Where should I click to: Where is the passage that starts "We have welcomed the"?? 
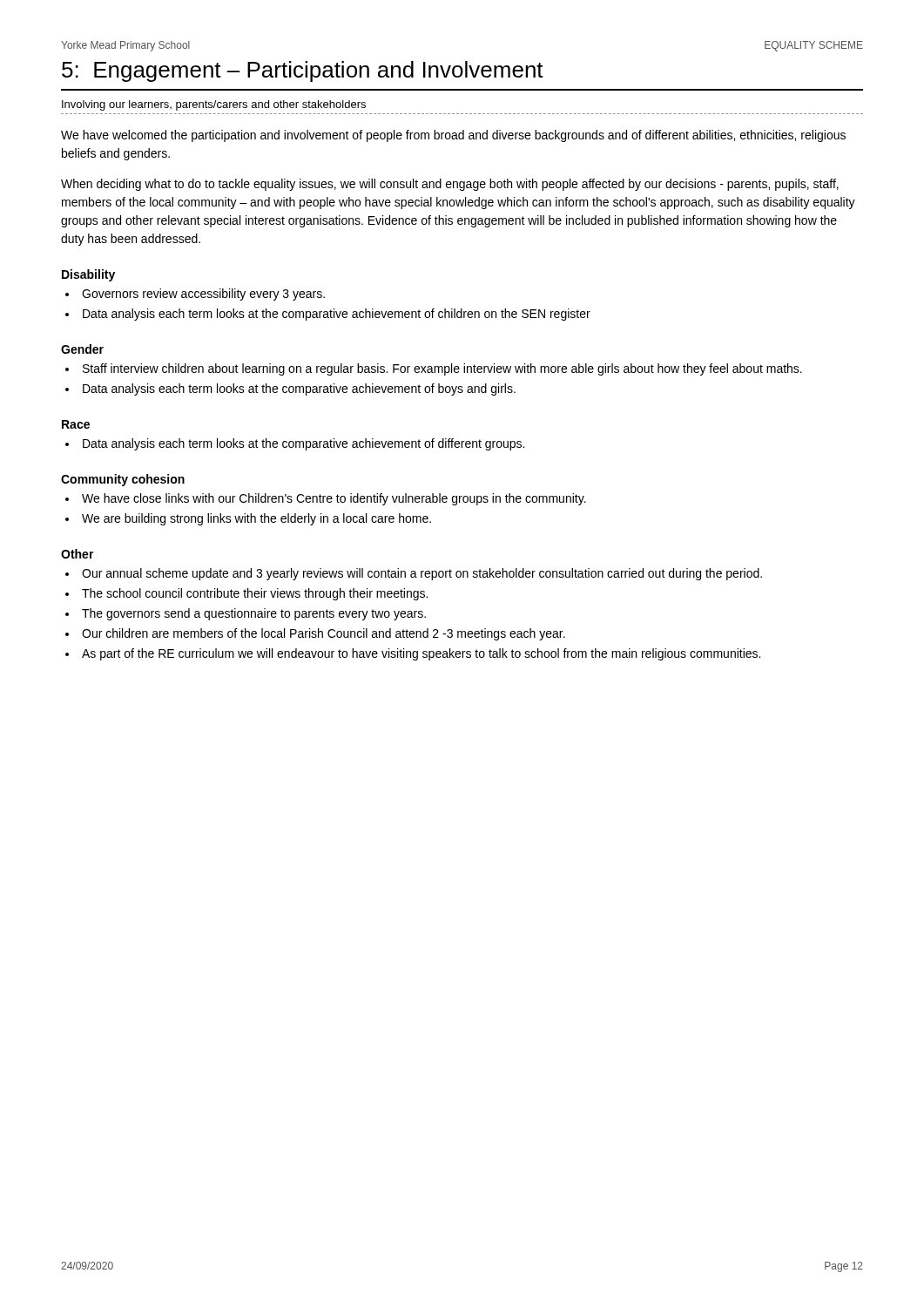click(x=453, y=144)
